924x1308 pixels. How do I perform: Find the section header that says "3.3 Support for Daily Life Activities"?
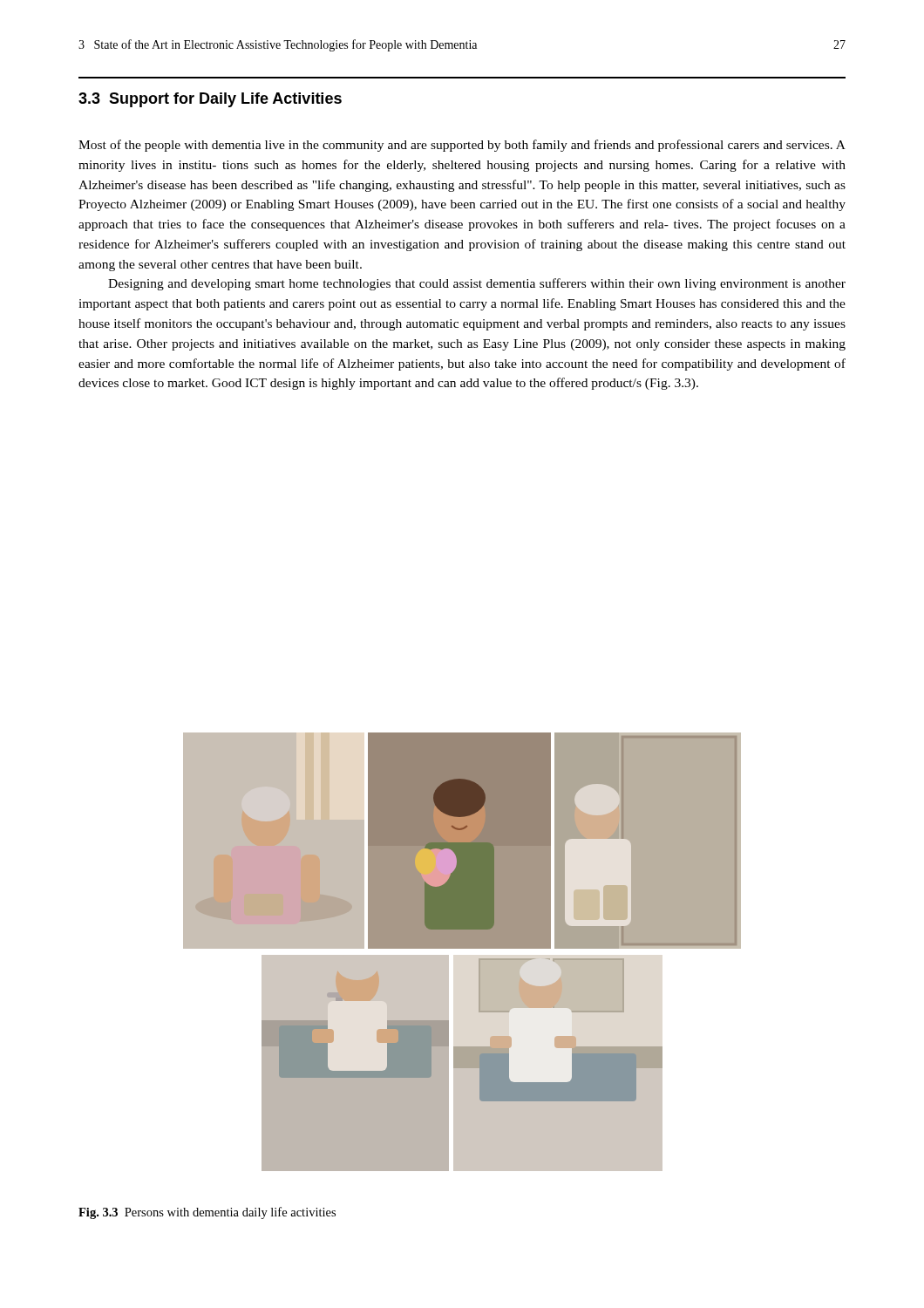[210, 99]
